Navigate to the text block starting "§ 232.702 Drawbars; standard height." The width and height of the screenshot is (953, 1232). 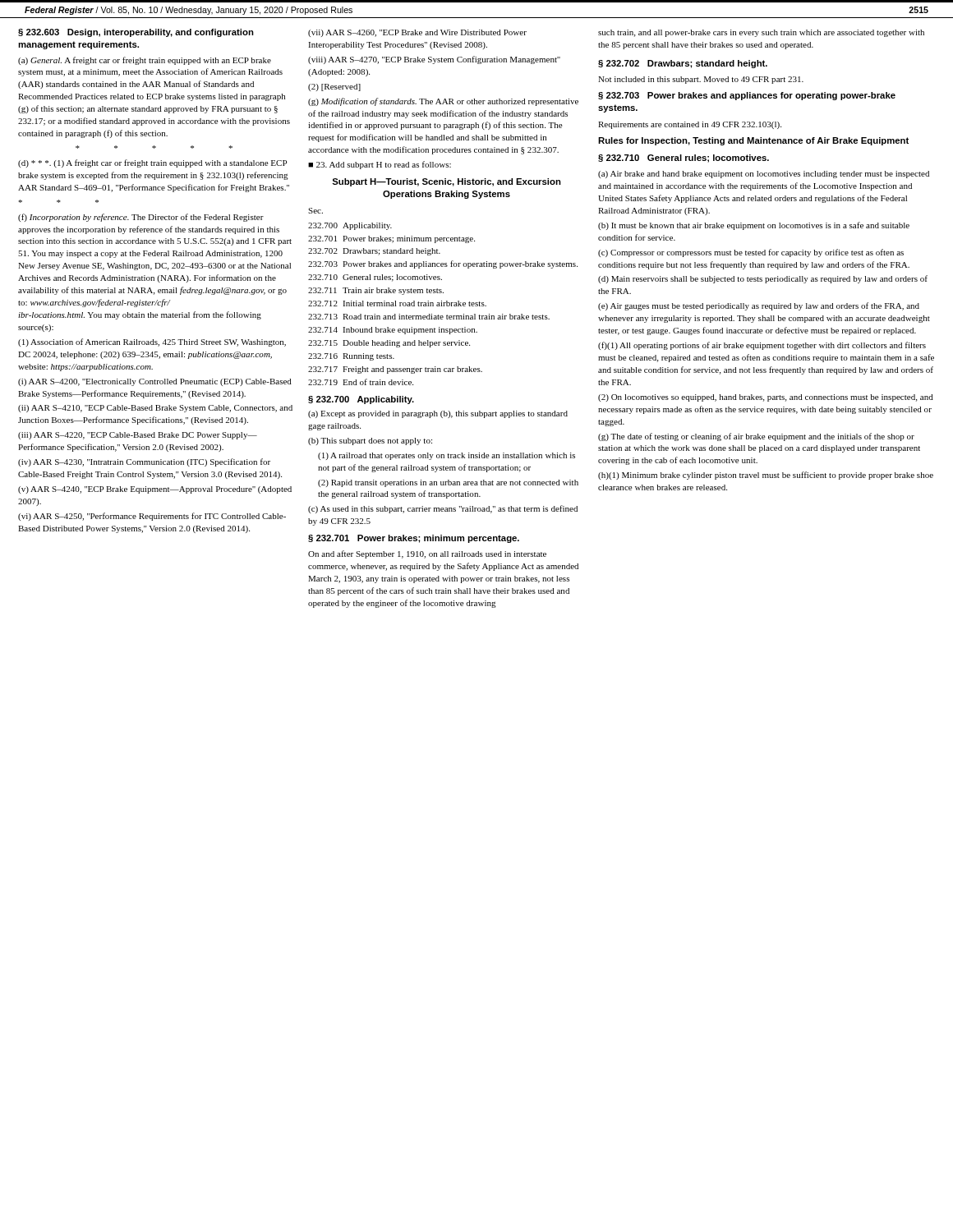click(x=683, y=63)
